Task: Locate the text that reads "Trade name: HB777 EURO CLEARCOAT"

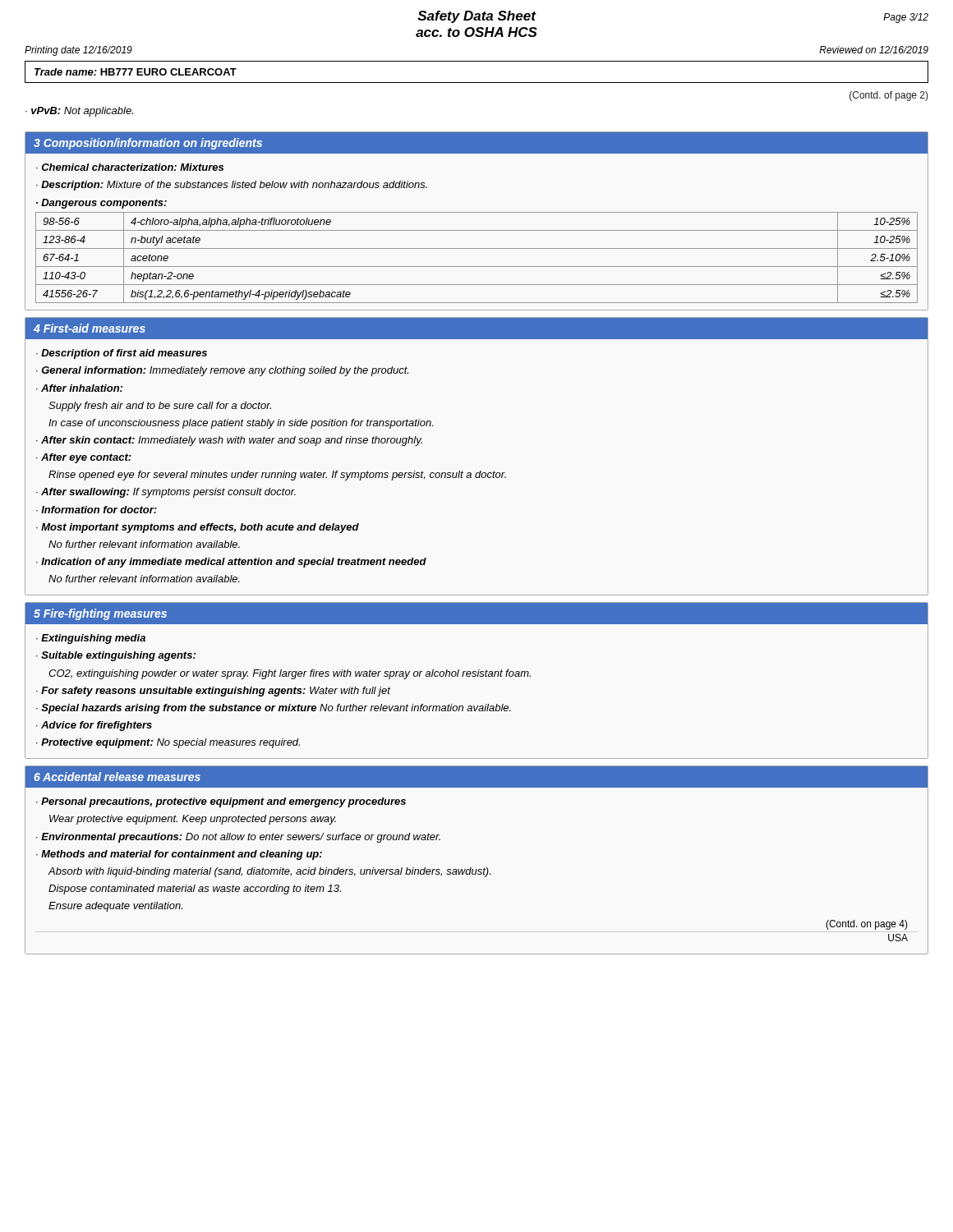Action: 135,72
